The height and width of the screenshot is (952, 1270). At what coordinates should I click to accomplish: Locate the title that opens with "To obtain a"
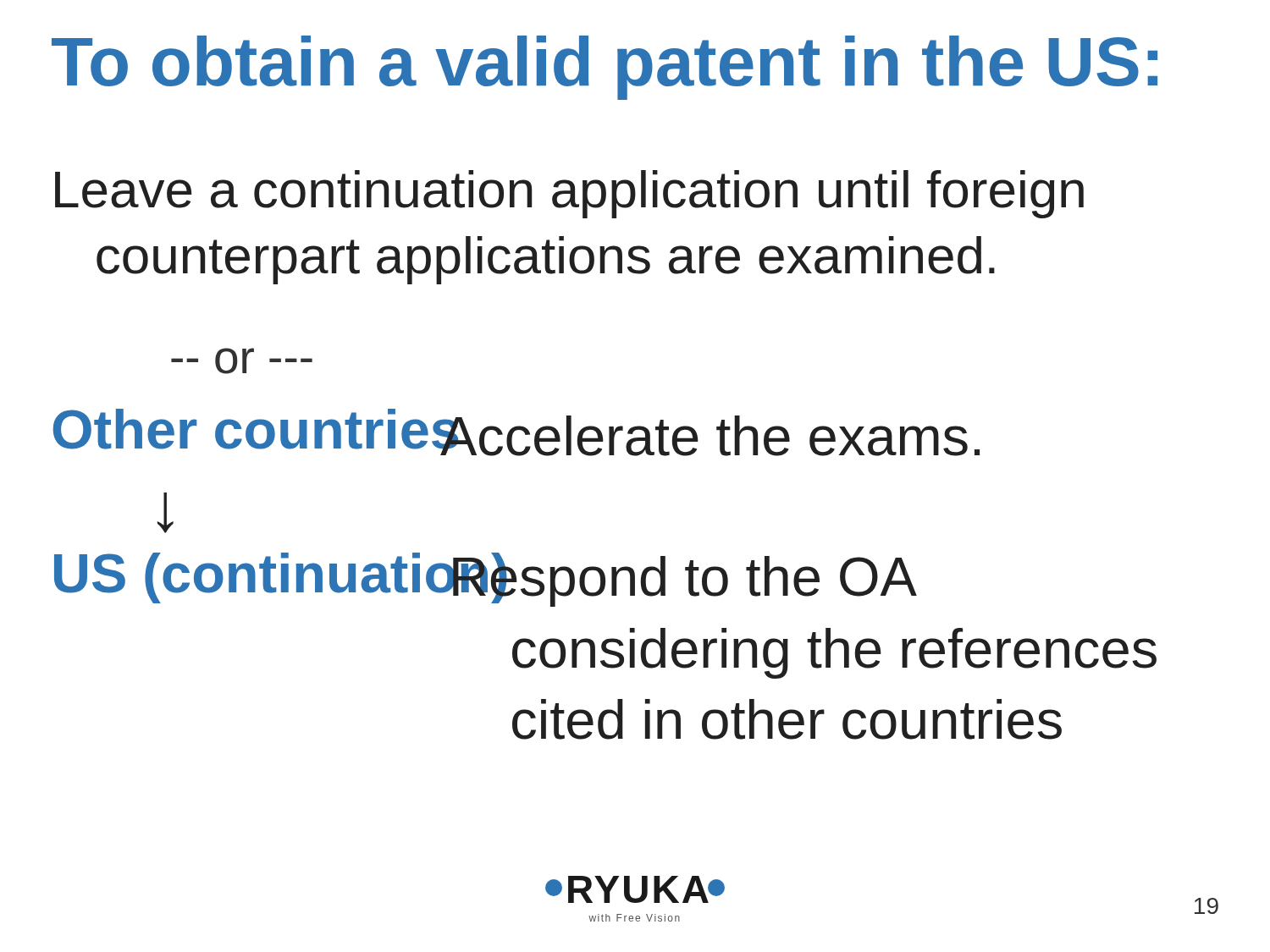pyautogui.click(x=608, y=62)
